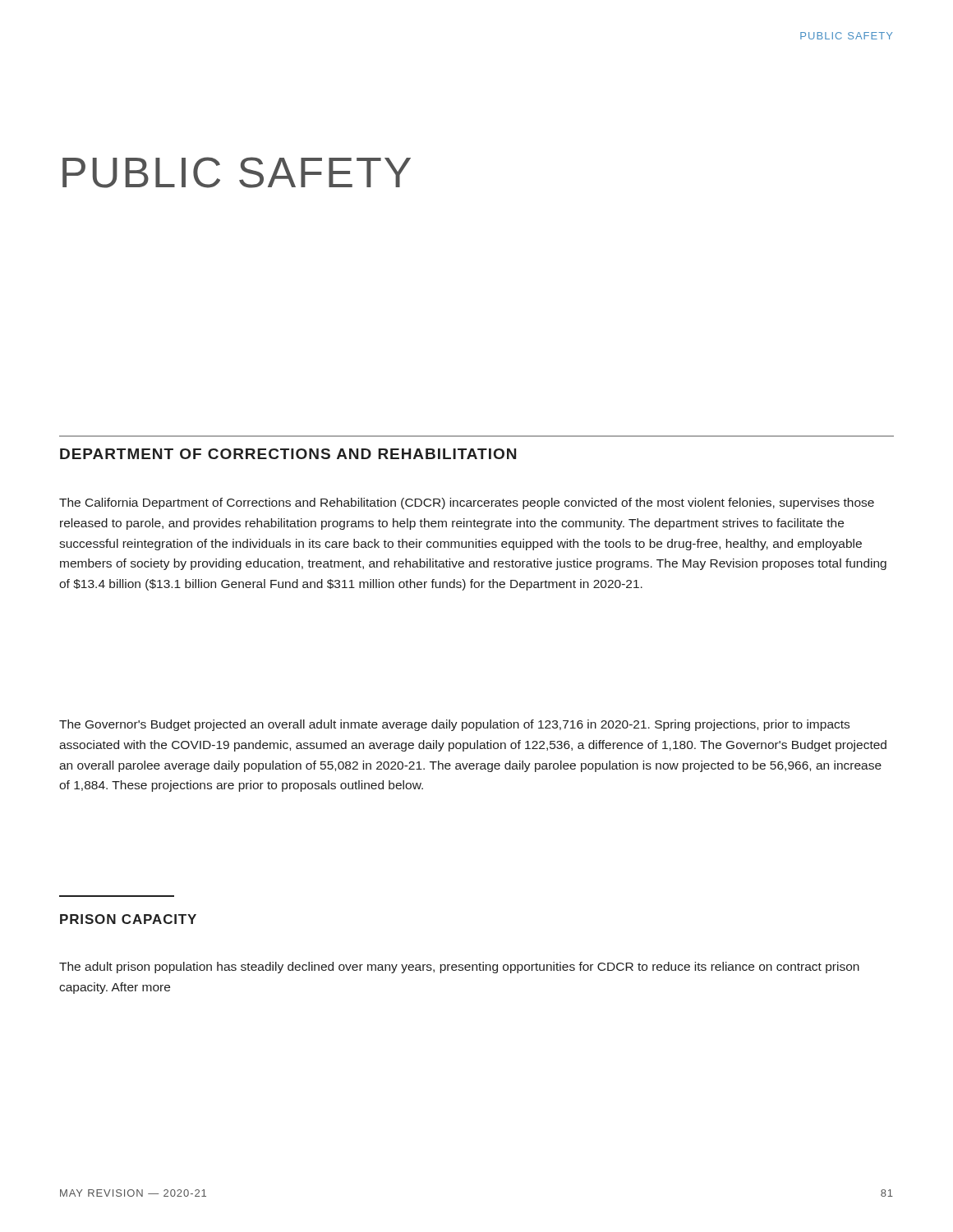Image resolution: width=953 pixels, height=1232 pixels.
Task: Find the text starting "The adult prison population has steadily declined over"
Action: click(x=459, y=976)
